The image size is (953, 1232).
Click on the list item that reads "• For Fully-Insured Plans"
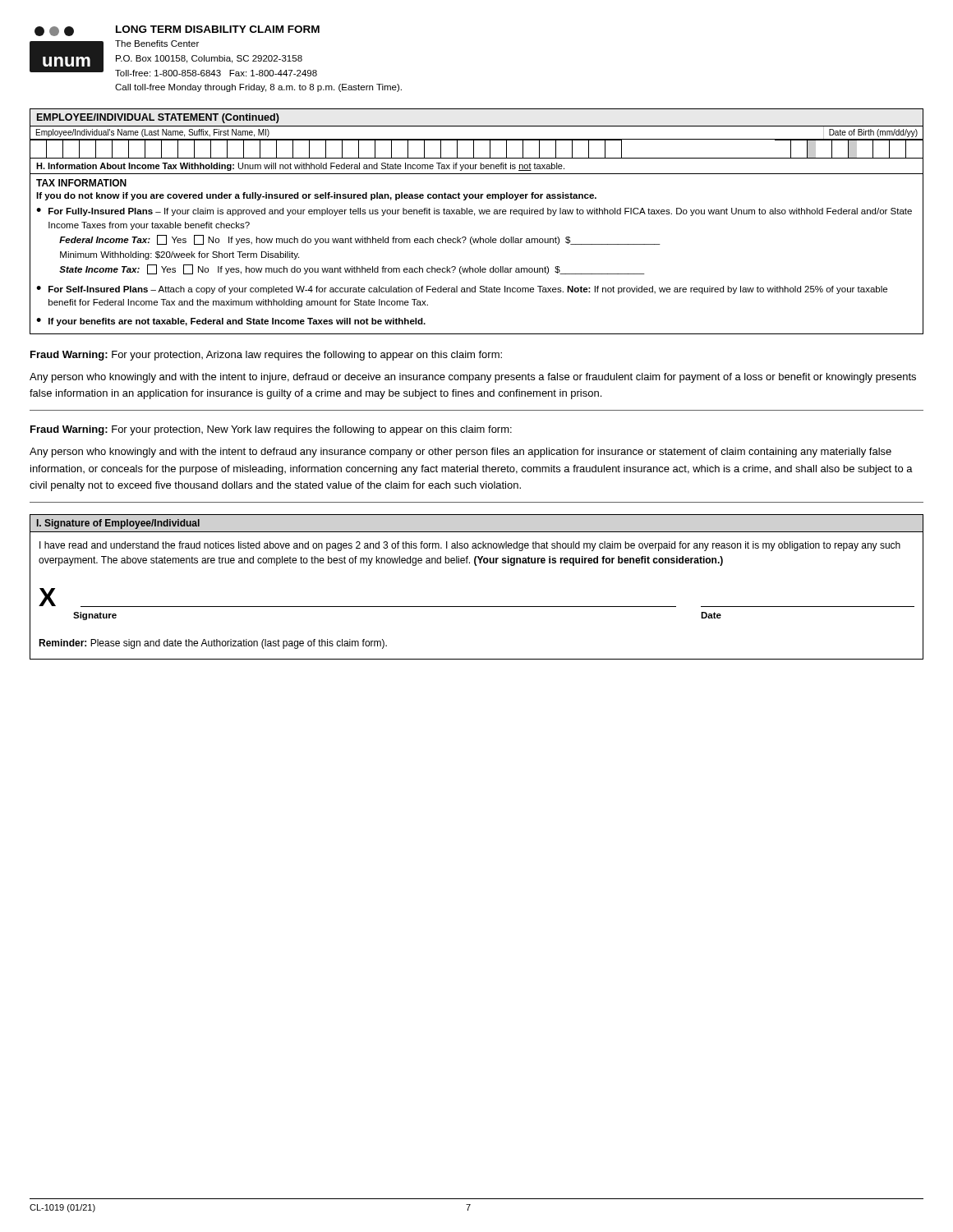point(476,241)
